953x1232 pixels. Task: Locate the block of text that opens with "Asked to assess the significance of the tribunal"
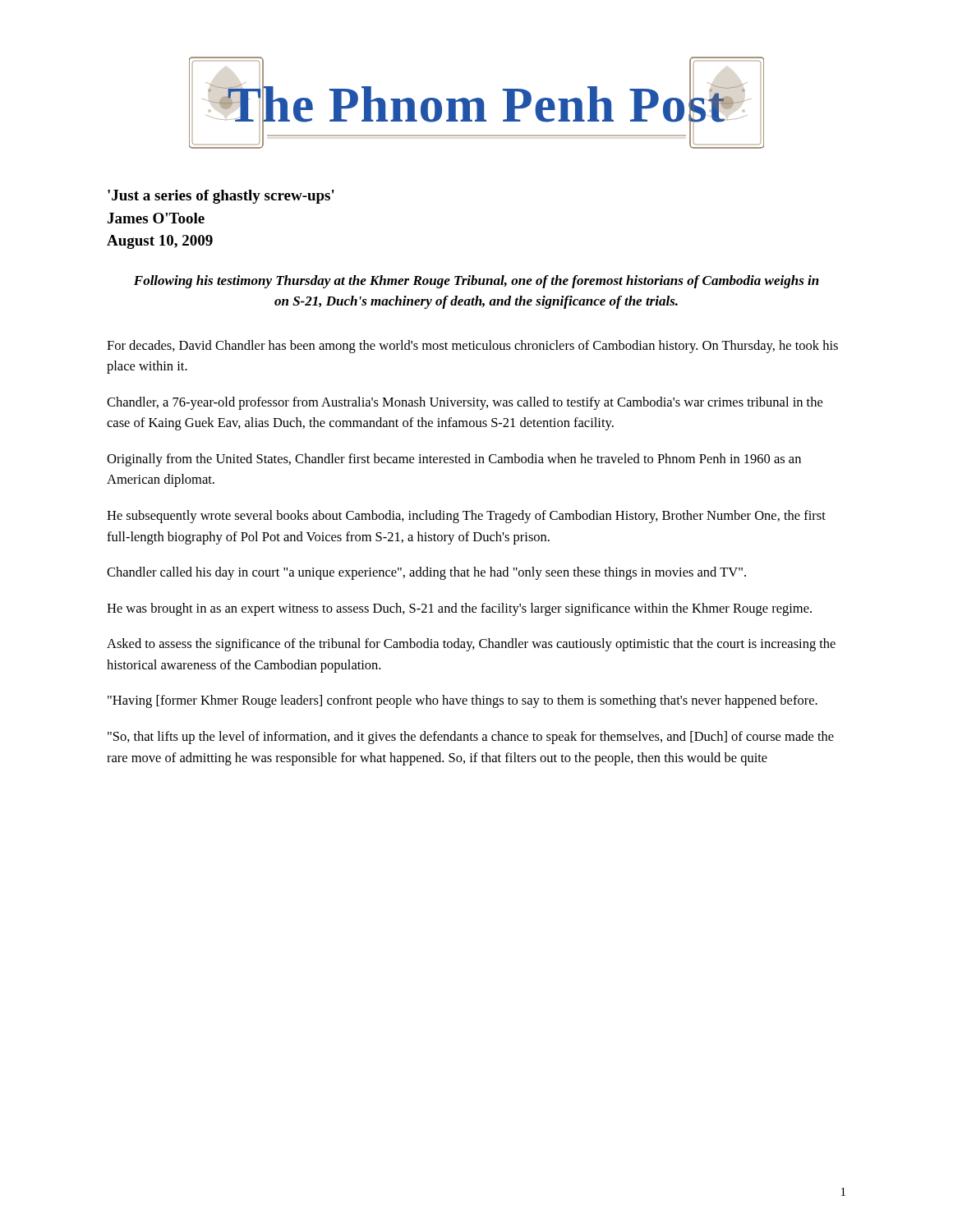(476, 654)
